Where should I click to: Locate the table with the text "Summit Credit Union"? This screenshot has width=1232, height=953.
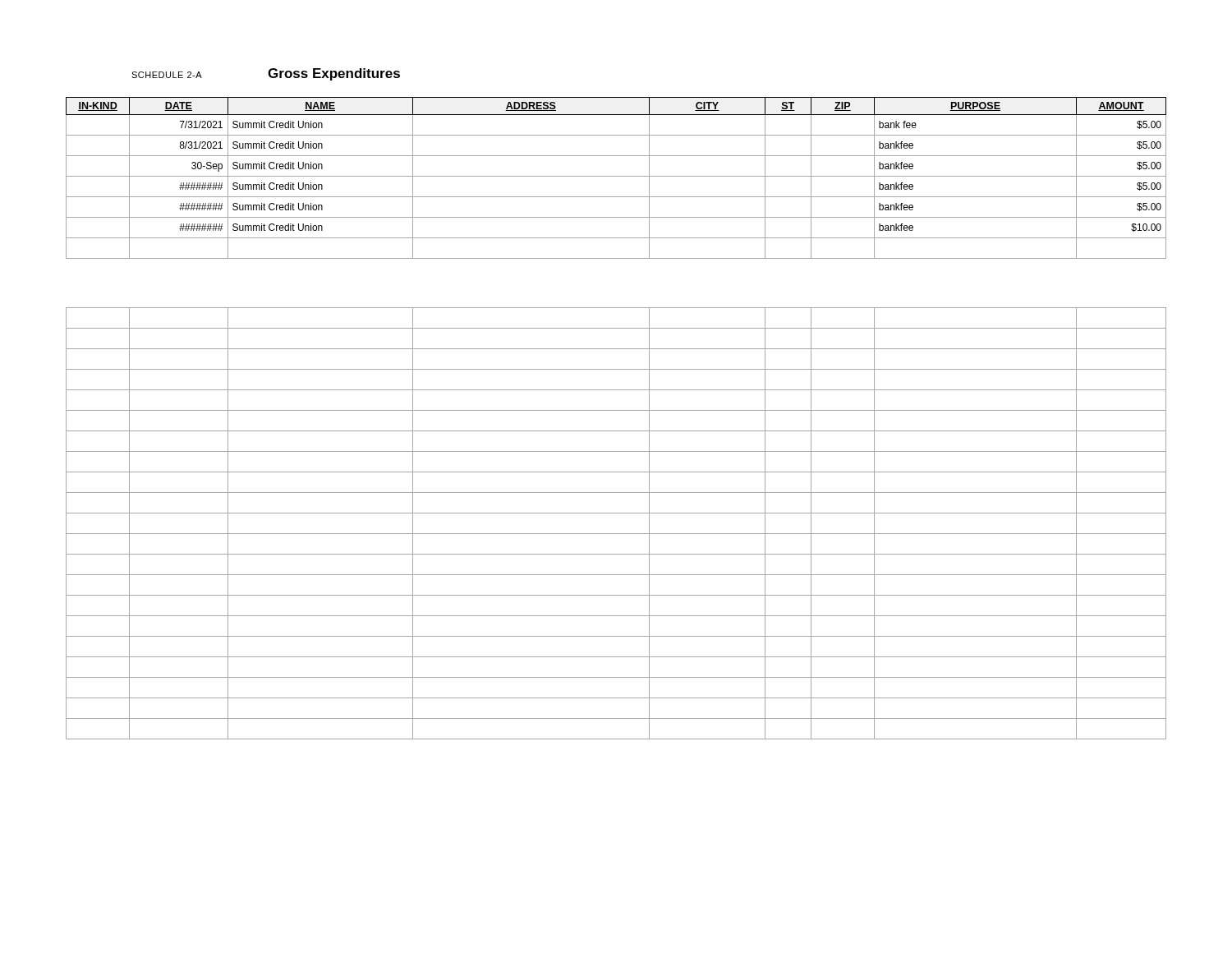click(x=616, y=418)
